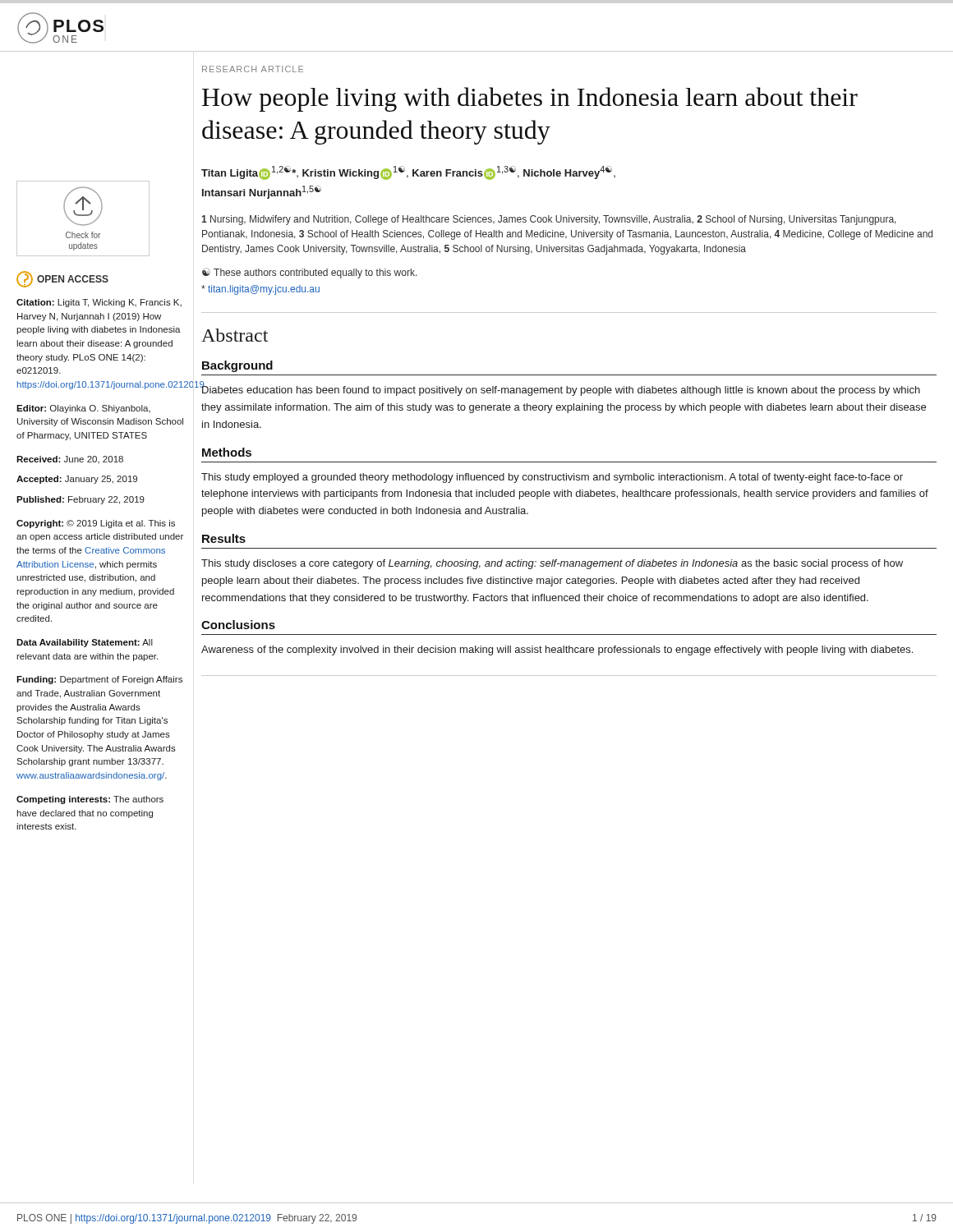
Task: Click on the region starting "Copyright: © 2019 Ligita et al."
Action: pos(100,571)
